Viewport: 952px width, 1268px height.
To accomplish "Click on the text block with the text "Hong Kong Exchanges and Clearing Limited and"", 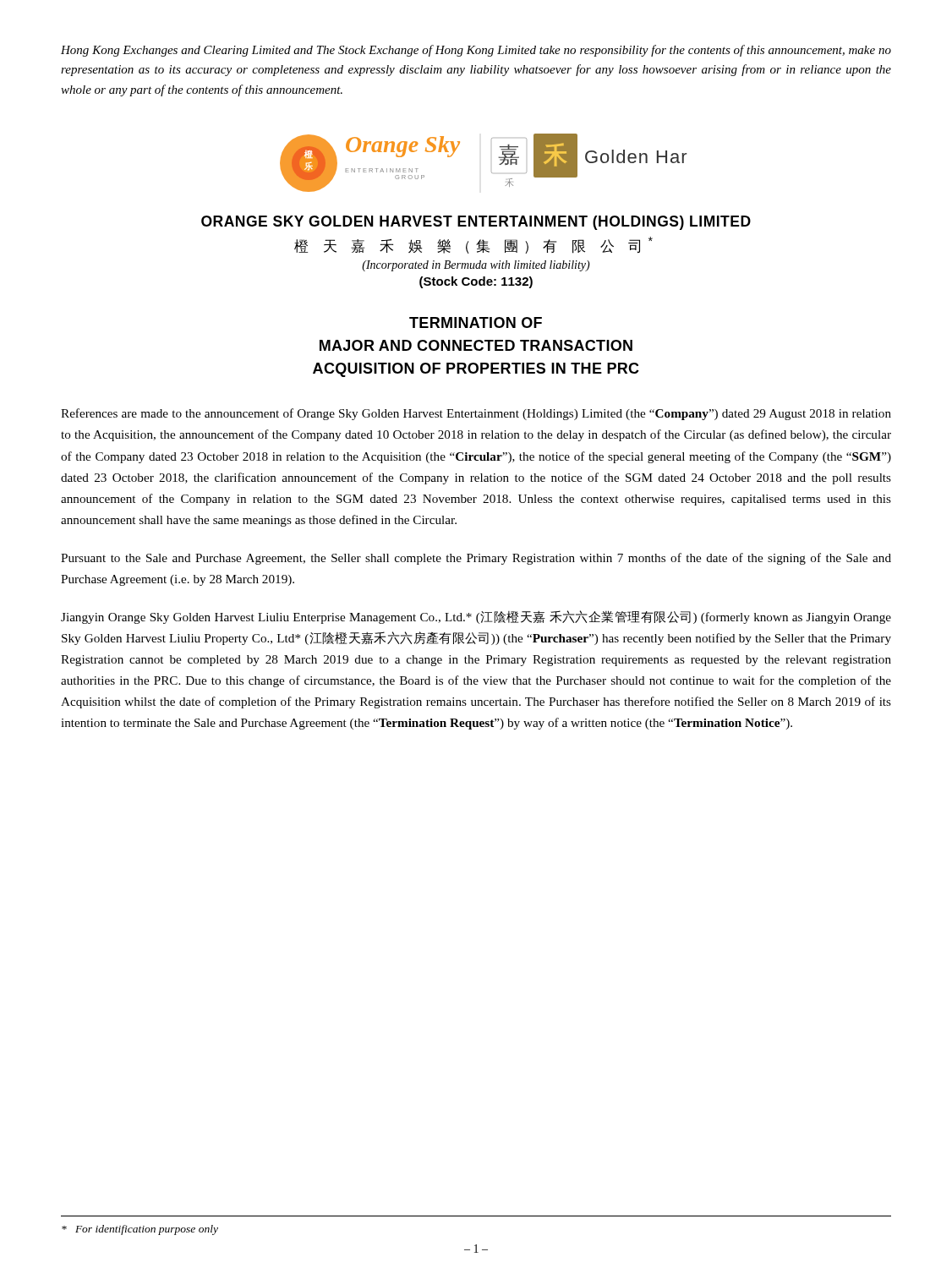I will point(476,70).
